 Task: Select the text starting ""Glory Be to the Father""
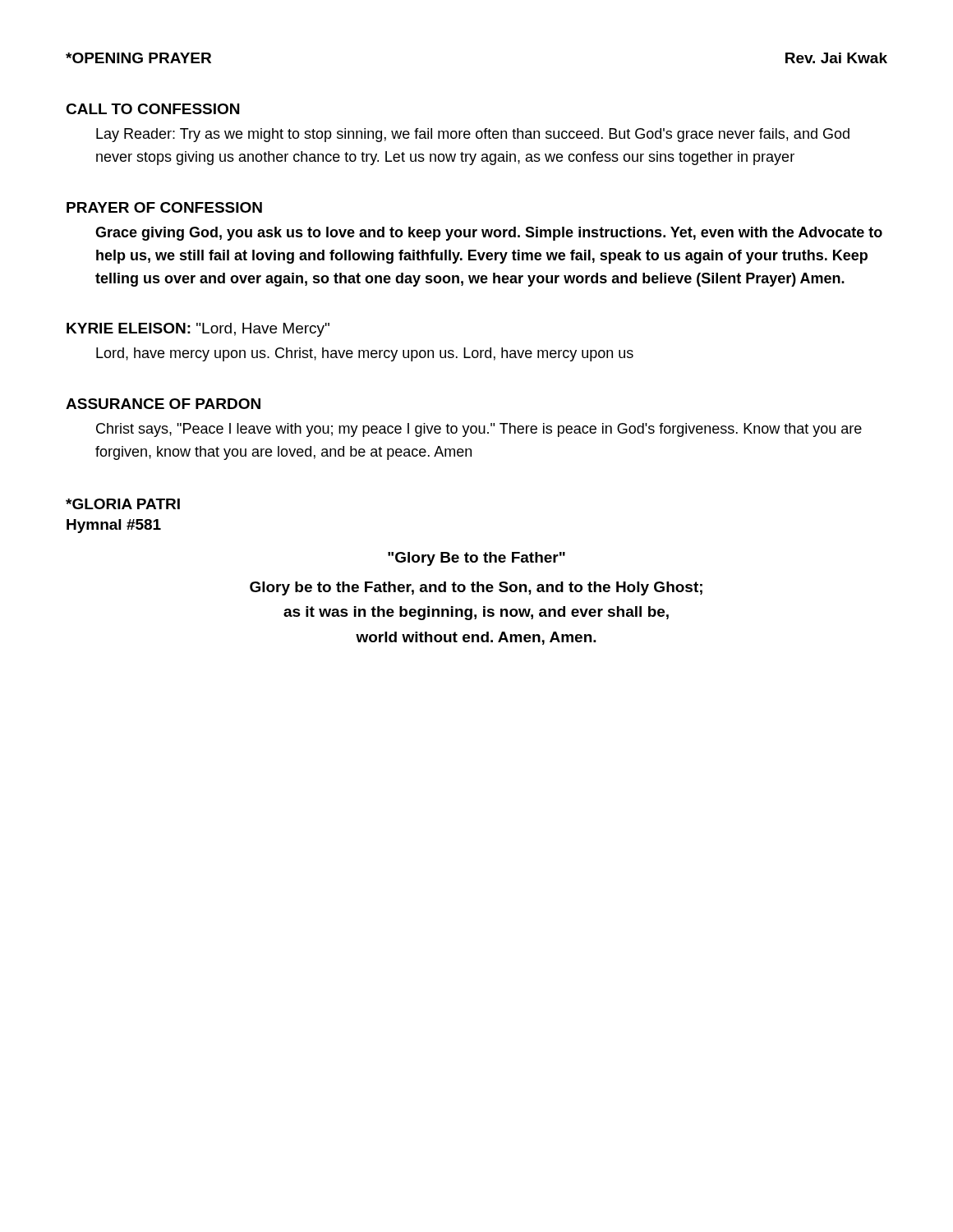476,557
